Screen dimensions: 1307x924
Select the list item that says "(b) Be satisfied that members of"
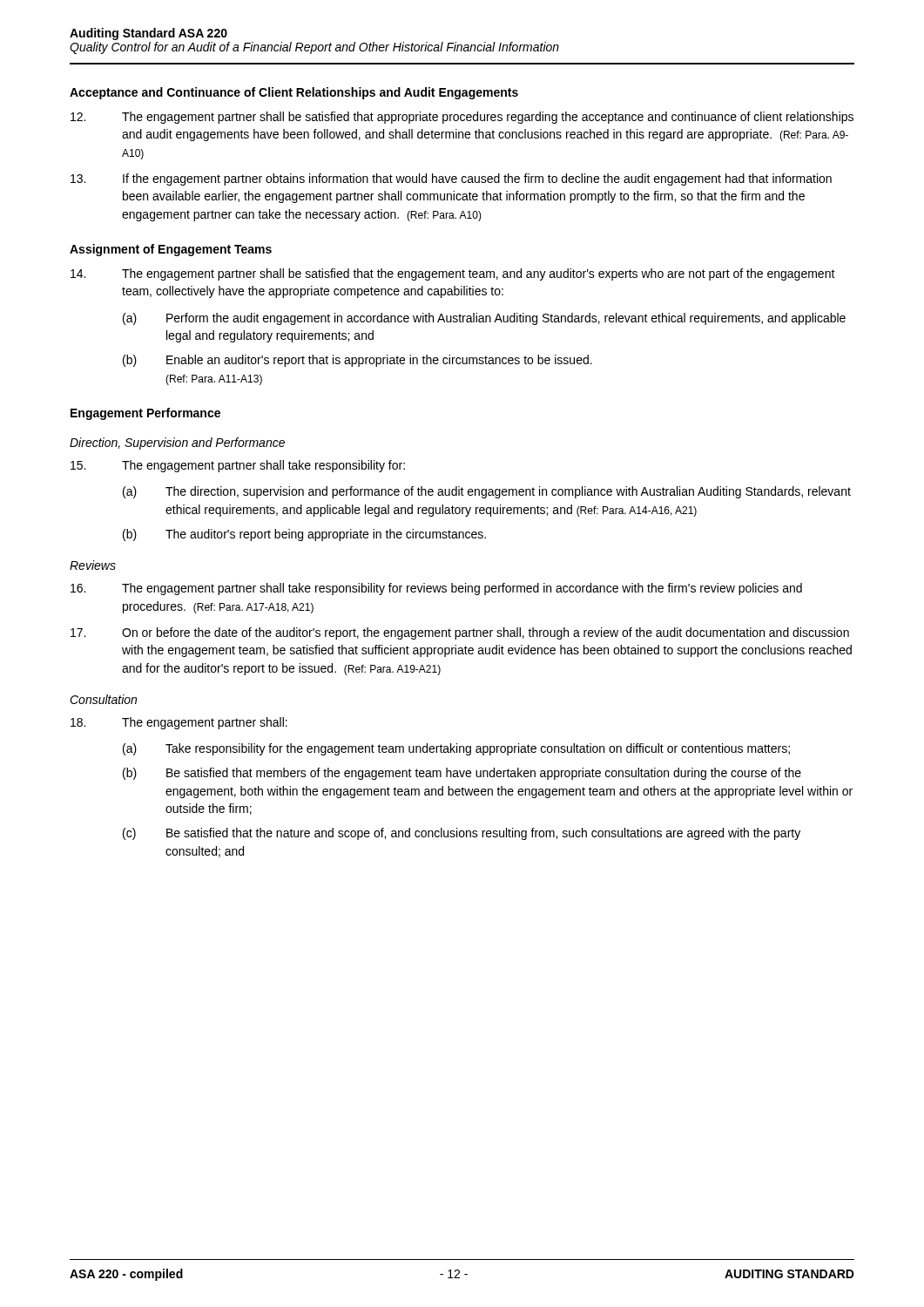click(488, 791)
